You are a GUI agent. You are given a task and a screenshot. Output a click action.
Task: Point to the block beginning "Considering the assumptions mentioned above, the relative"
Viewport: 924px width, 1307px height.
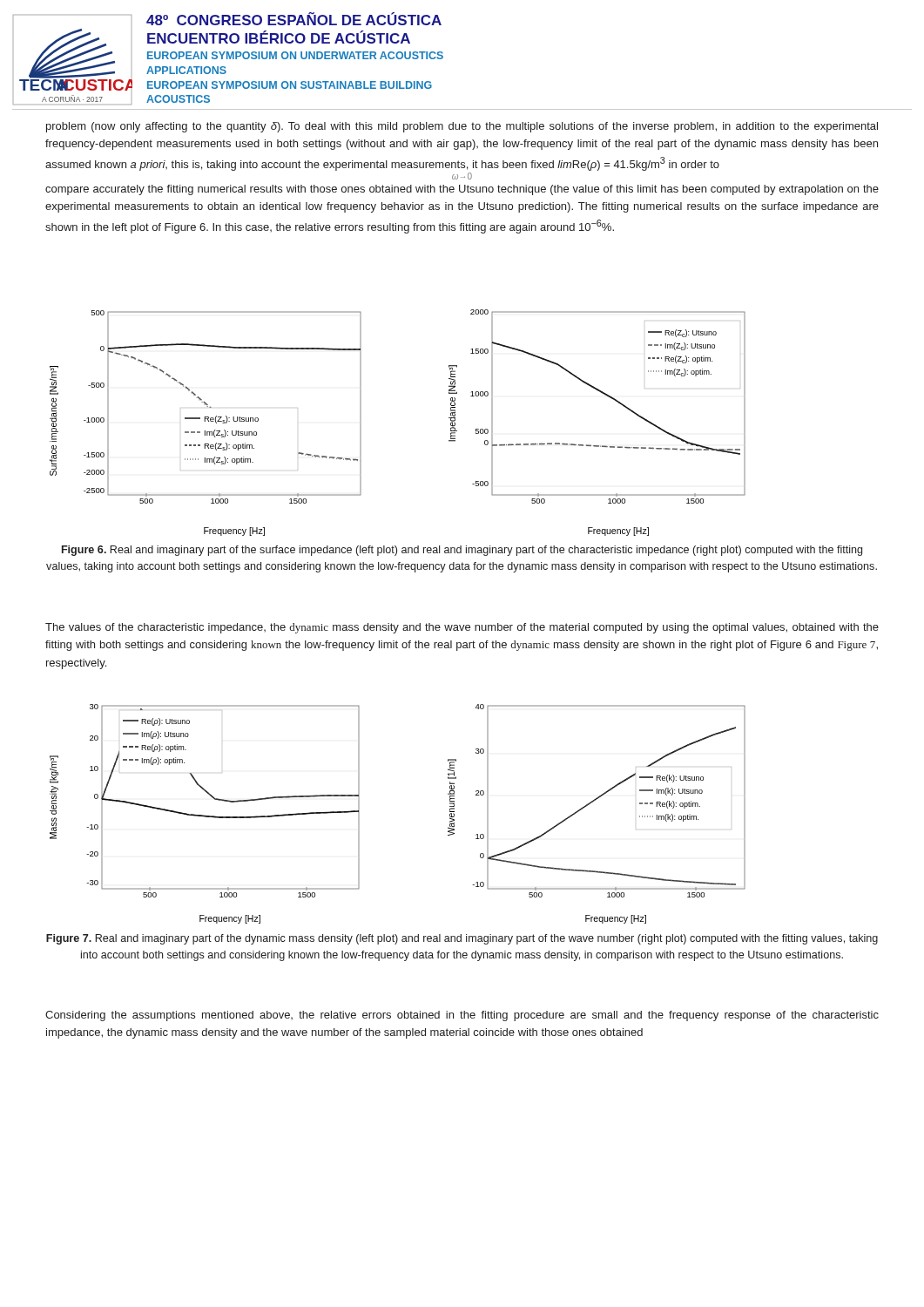(x=462, y=1023)
